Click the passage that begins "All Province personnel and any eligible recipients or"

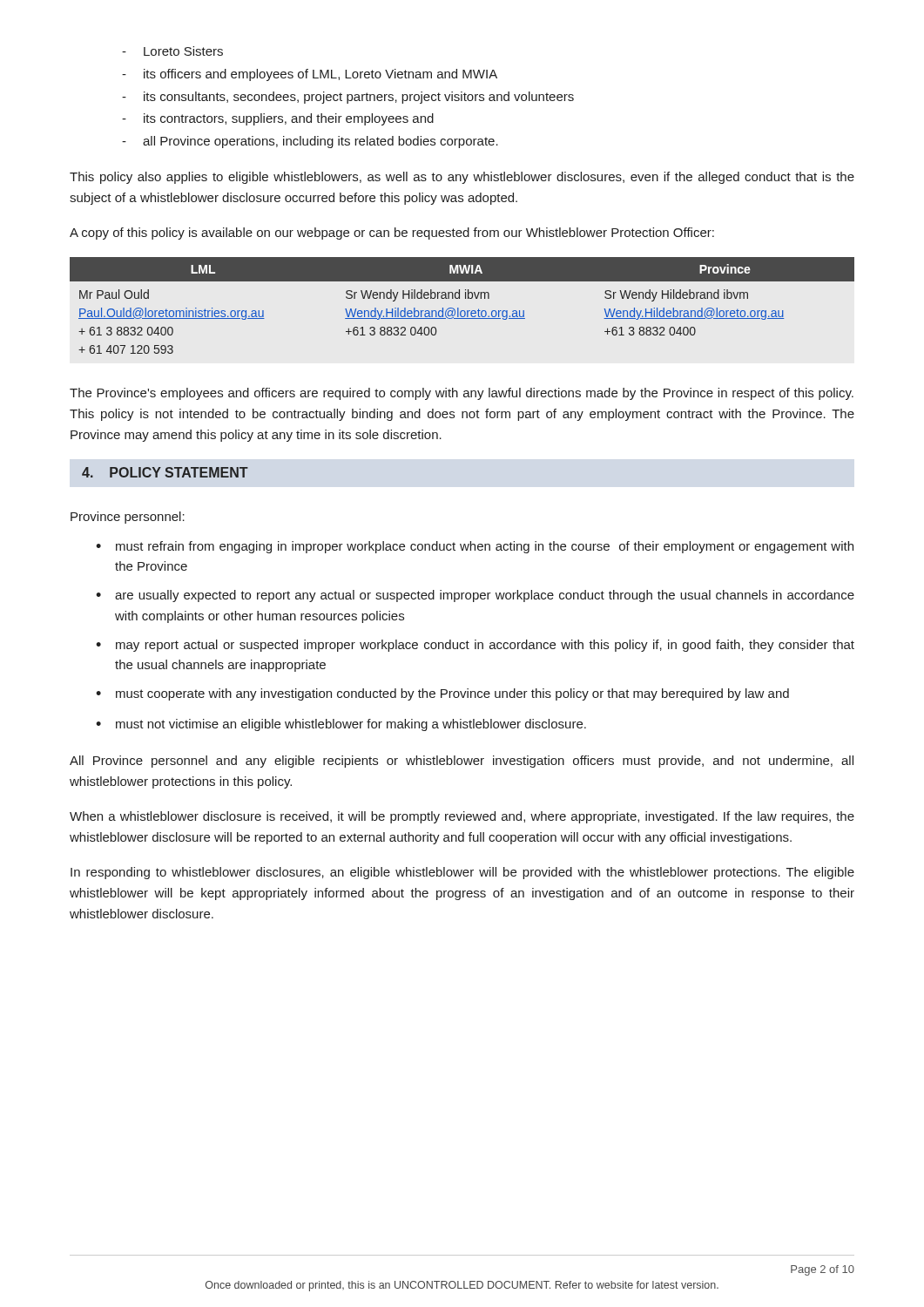[x=462, y=770]
